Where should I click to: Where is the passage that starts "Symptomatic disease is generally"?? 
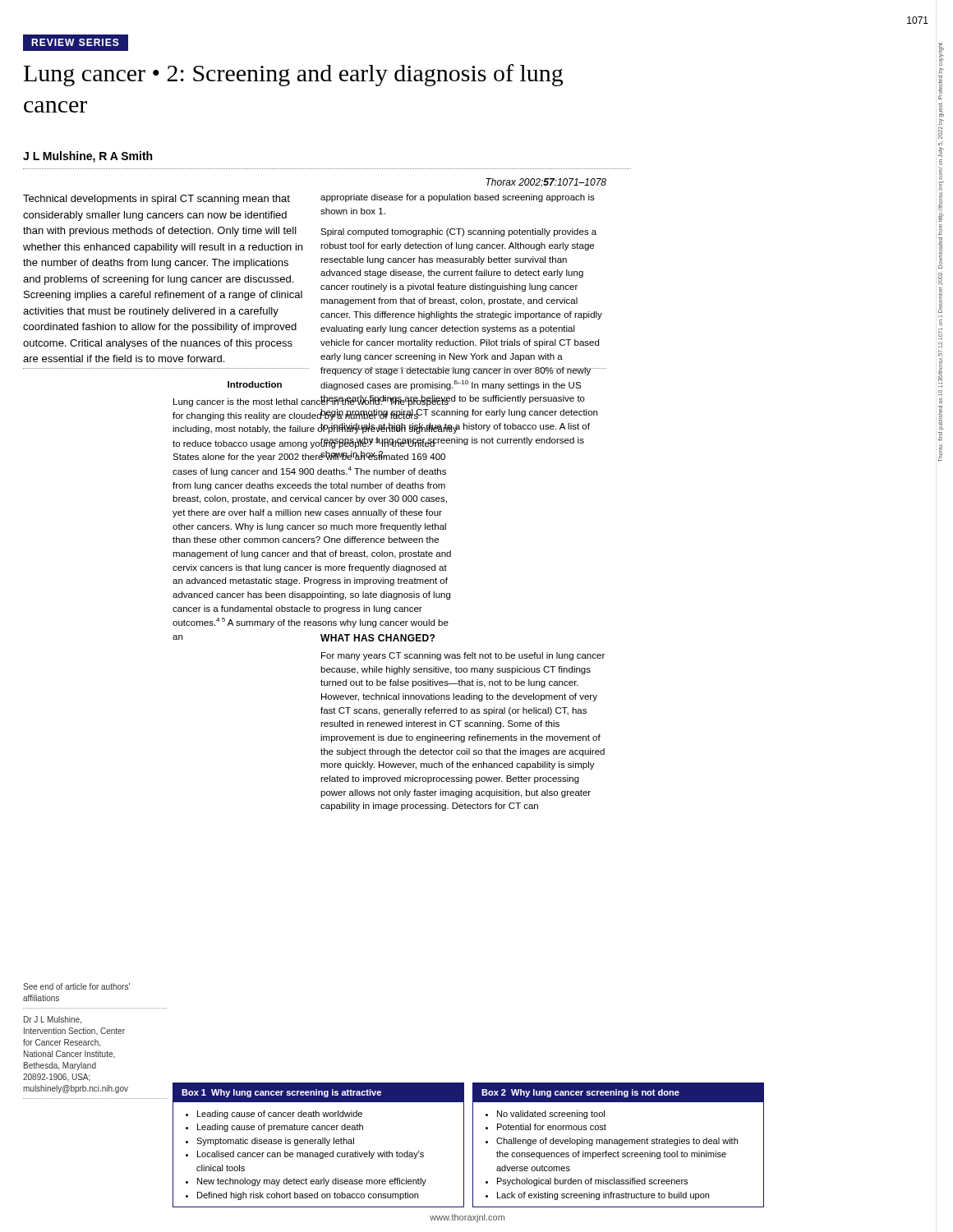(275, 1140)
